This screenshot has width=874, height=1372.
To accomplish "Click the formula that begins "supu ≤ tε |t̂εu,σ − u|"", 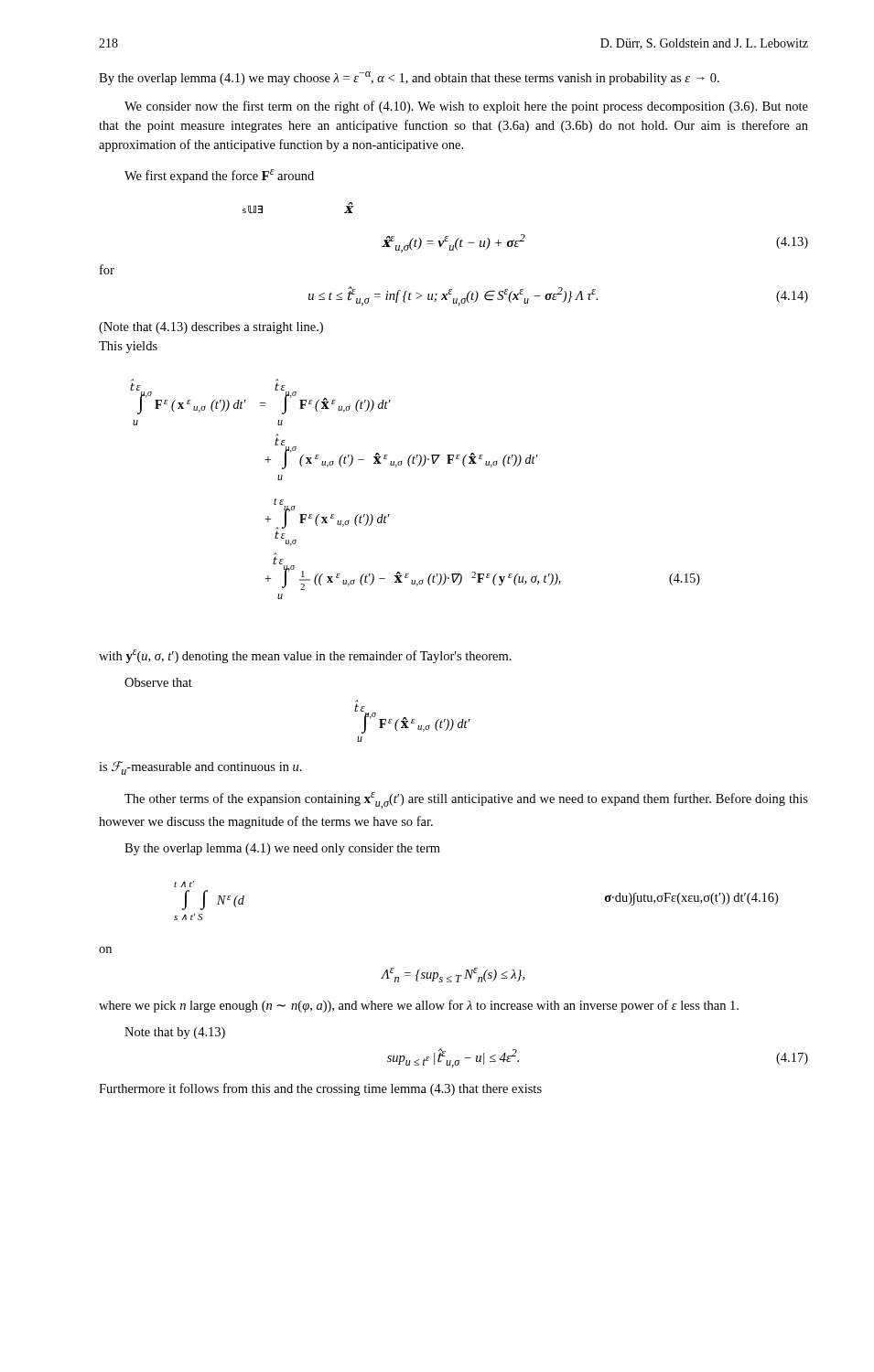I will [x=453, y=1058].
